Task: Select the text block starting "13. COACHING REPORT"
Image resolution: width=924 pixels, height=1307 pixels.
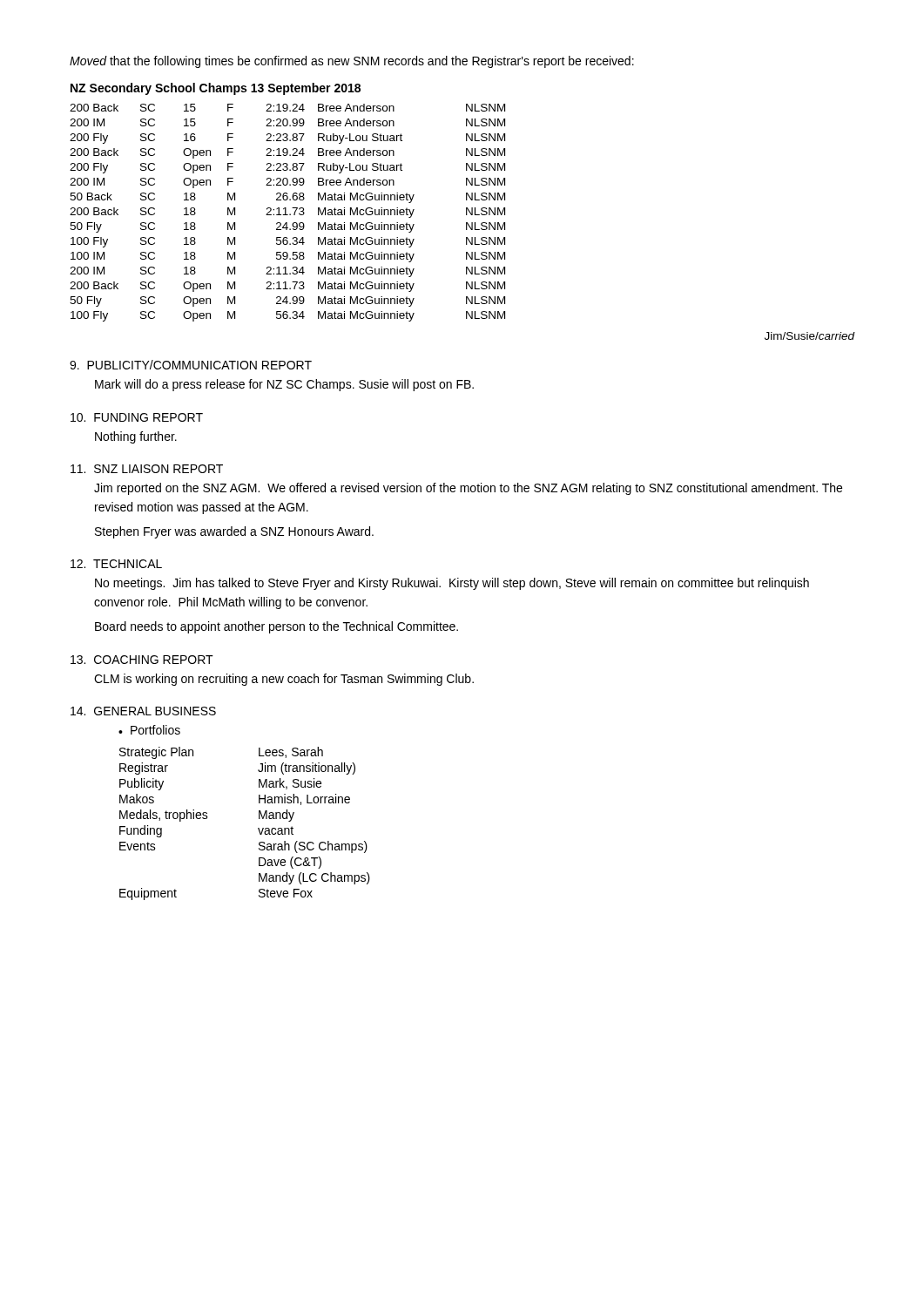Action: [x=141, y=659]
